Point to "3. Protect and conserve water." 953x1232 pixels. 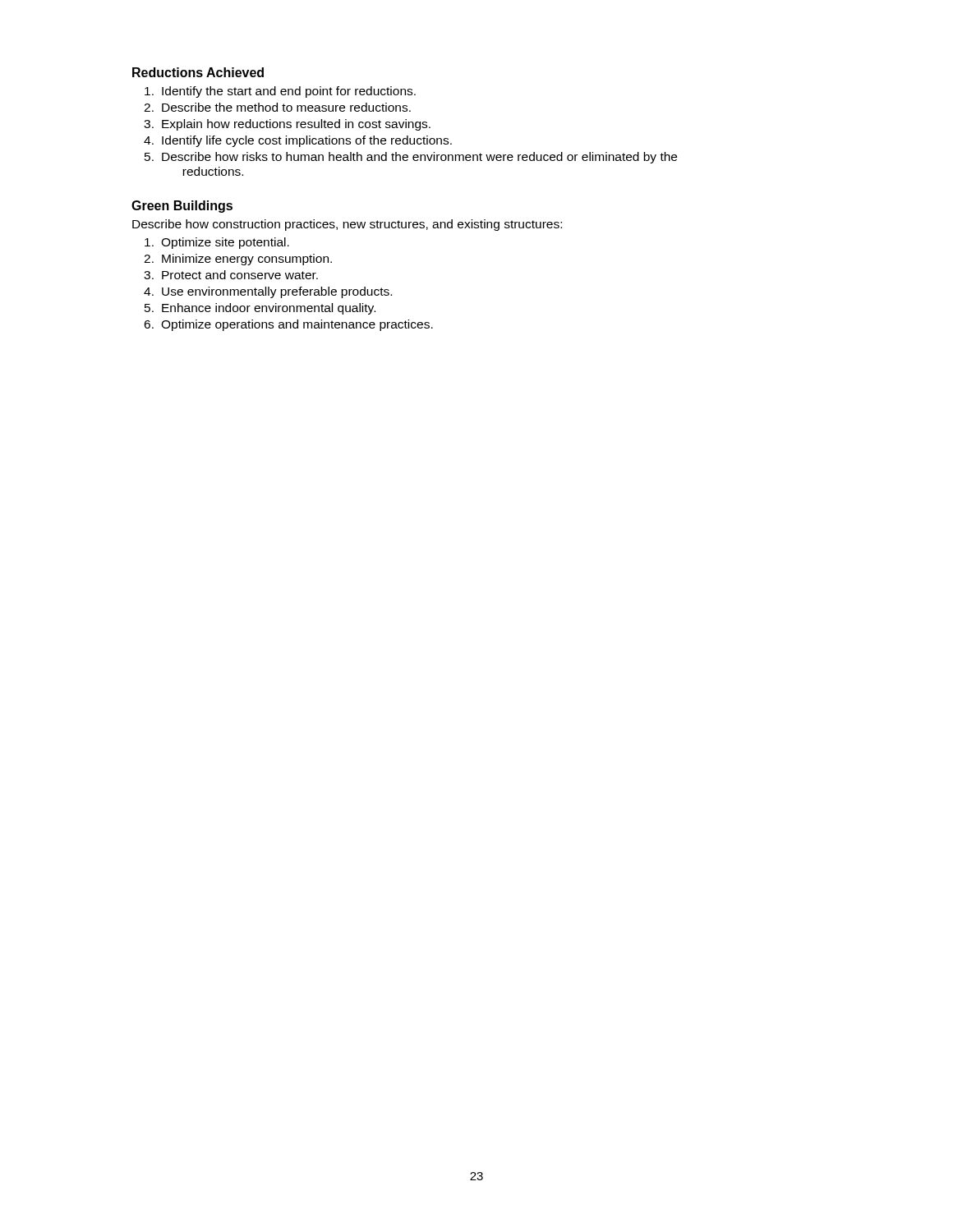(x=231, y=275)
